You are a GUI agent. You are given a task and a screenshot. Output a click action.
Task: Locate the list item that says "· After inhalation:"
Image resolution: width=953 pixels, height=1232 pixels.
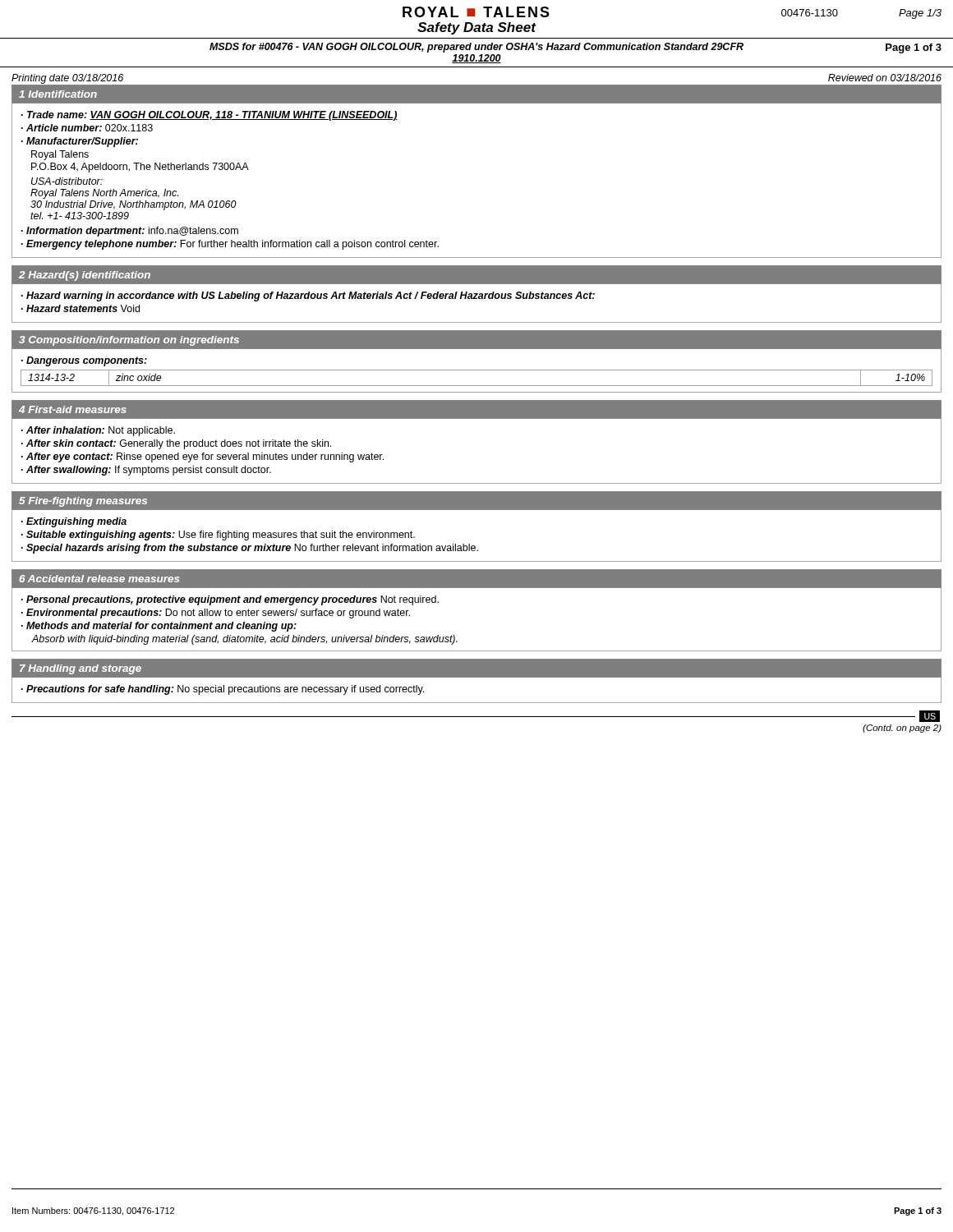[98, 430]
